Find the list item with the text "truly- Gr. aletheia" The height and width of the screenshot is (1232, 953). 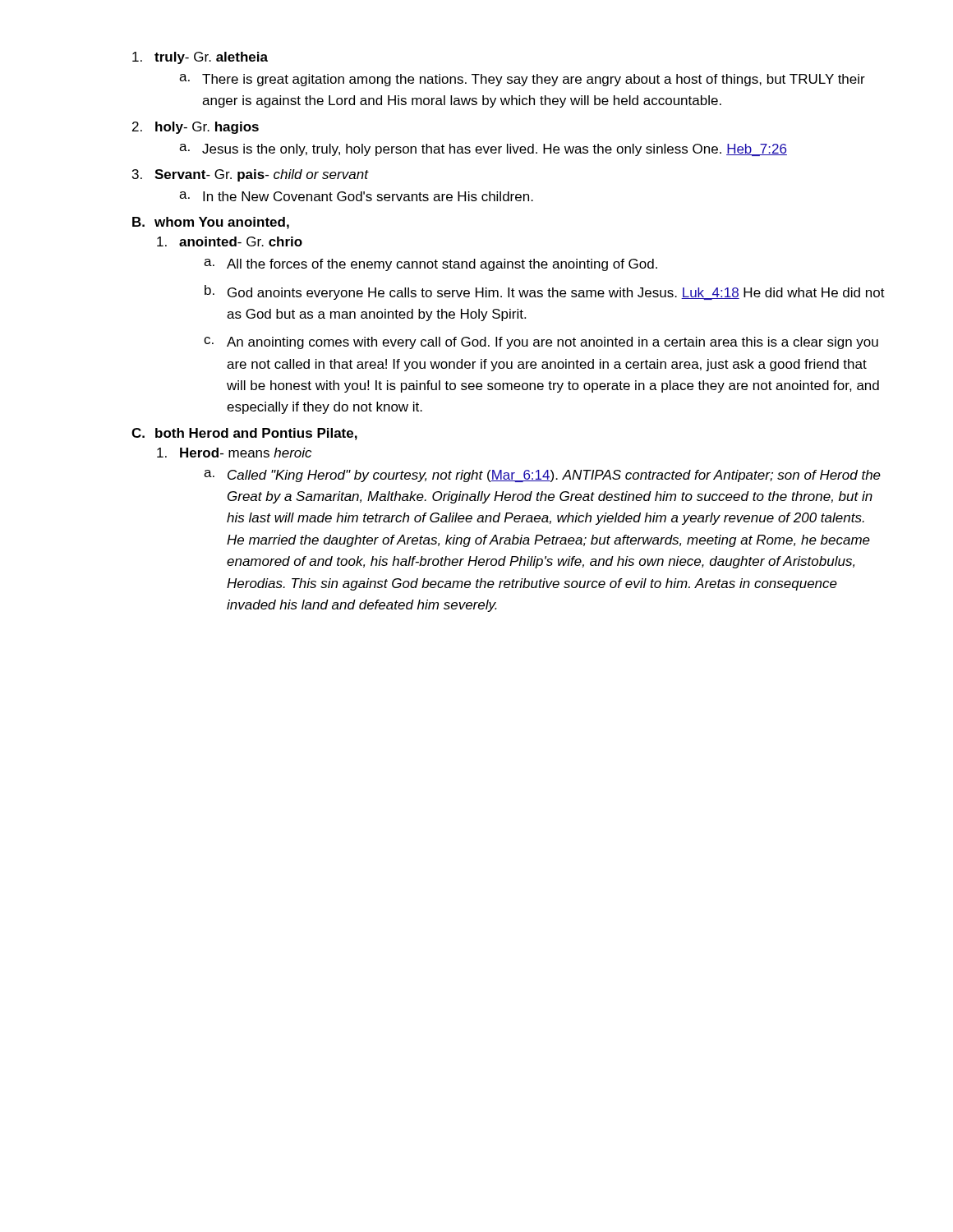click(x=200, y=57)
